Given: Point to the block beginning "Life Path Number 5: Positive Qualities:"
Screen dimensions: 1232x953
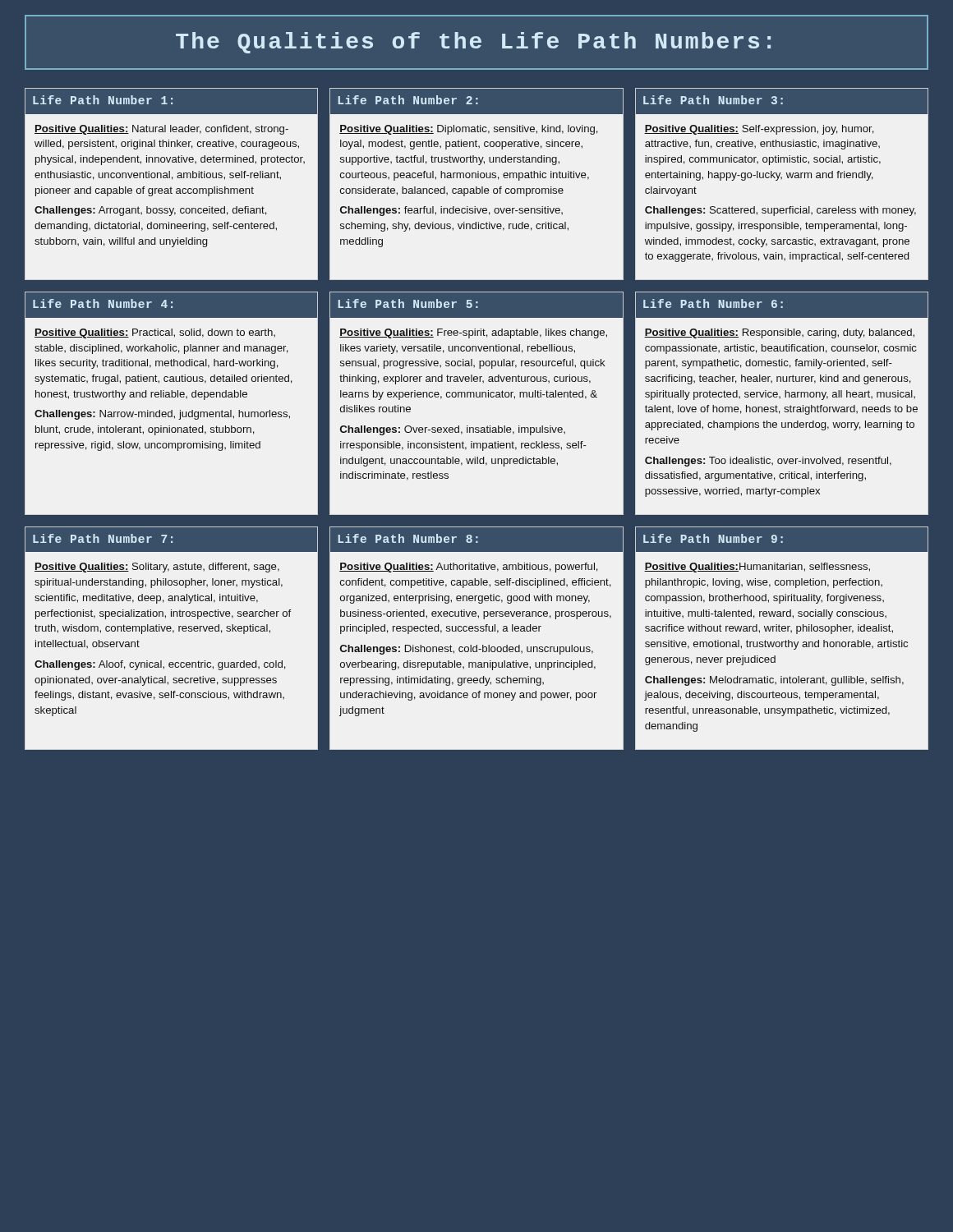Looking at the screenshot, I should tap(476, 388).
